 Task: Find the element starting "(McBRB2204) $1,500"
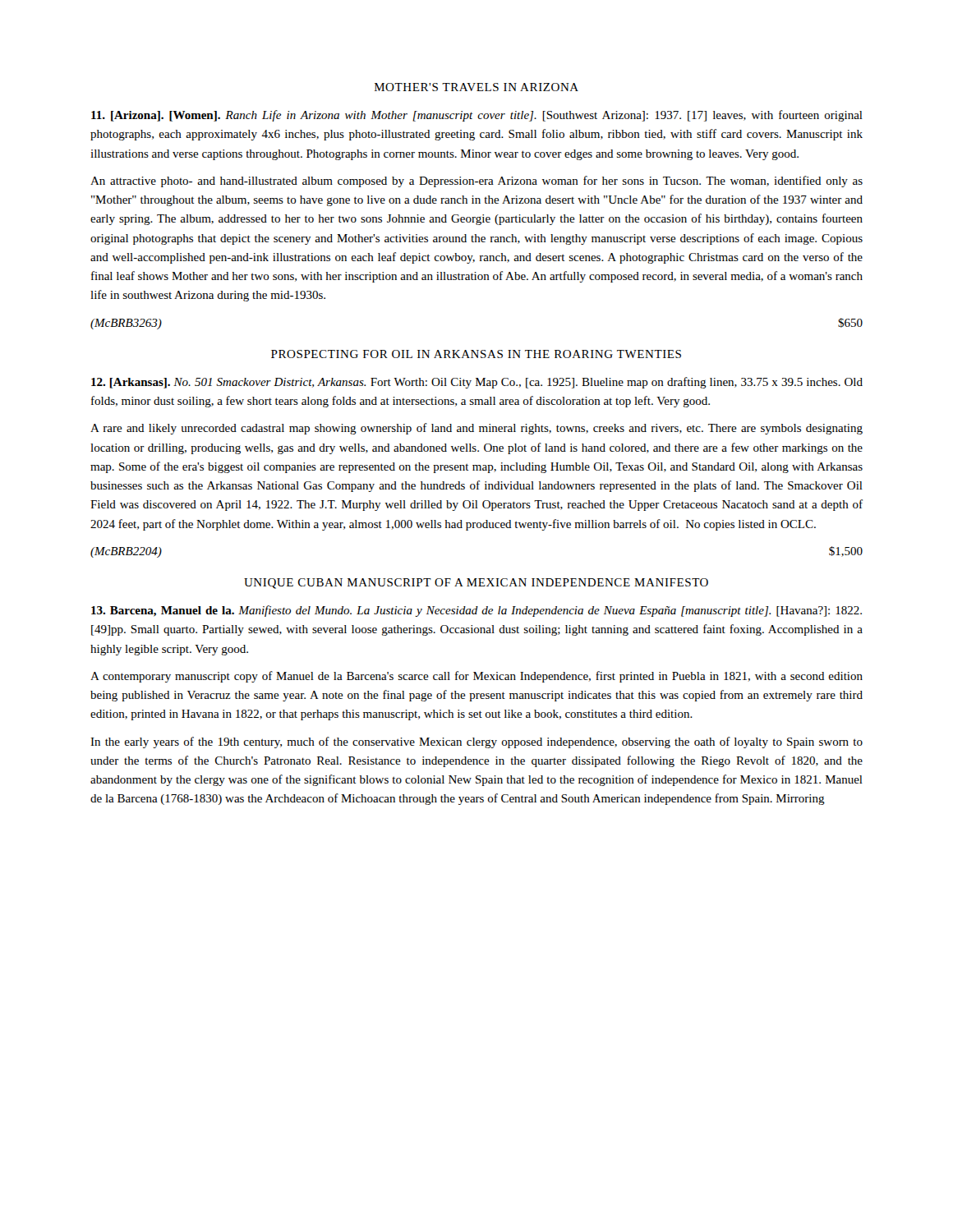[127, 552]
